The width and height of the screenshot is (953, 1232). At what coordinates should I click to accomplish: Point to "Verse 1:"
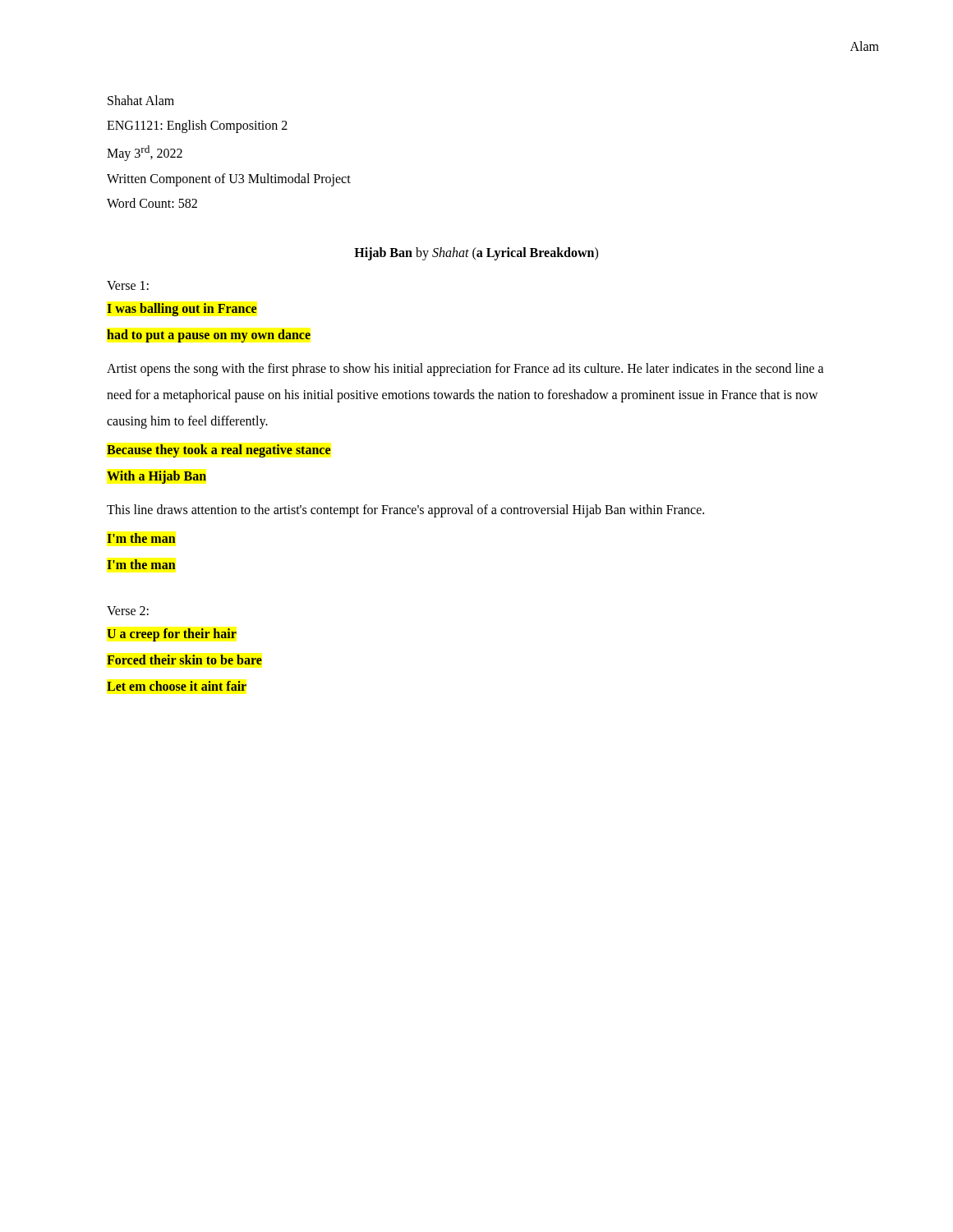(x=128, y=286)
